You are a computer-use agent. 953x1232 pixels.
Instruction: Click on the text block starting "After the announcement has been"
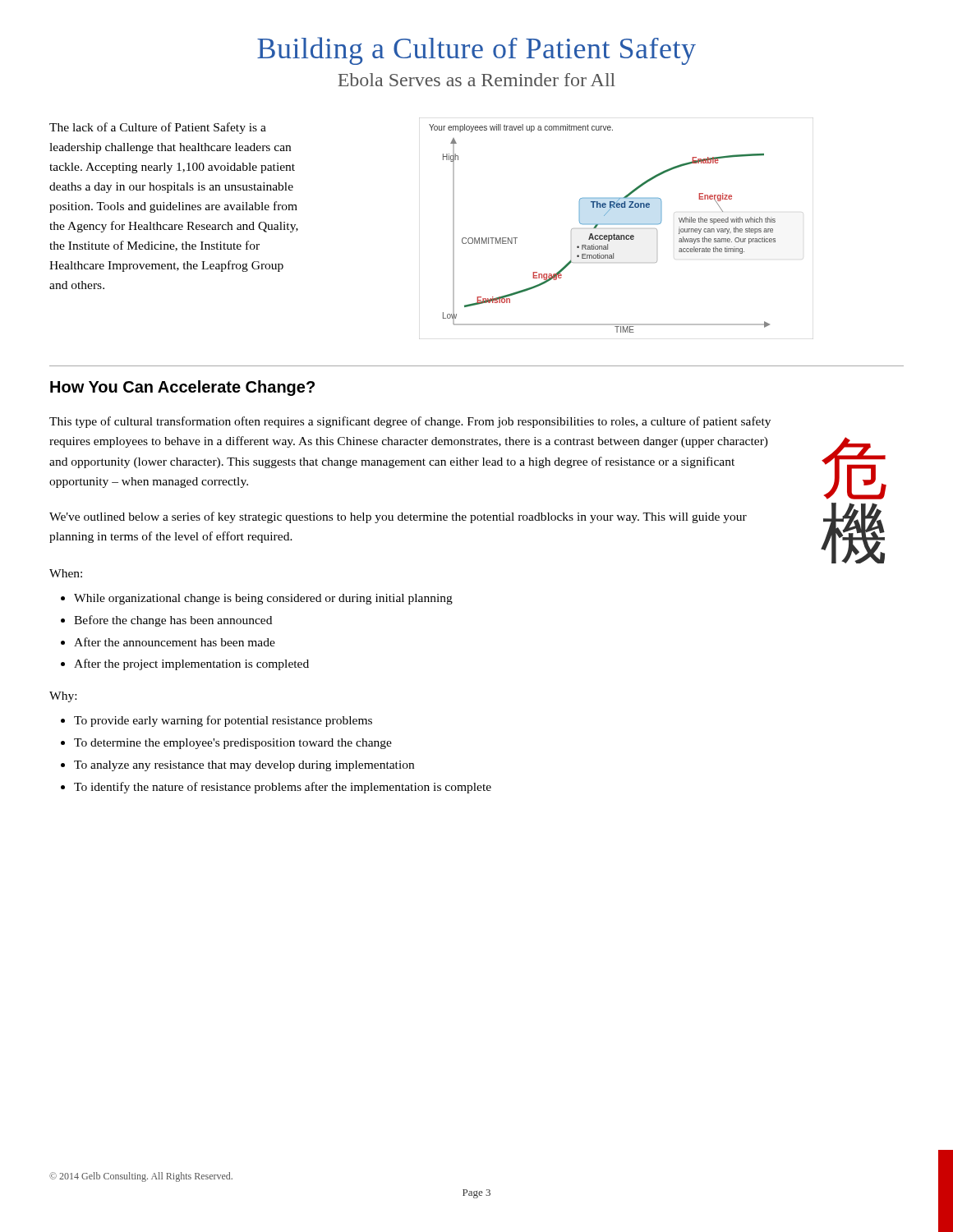tap(175, 642)
